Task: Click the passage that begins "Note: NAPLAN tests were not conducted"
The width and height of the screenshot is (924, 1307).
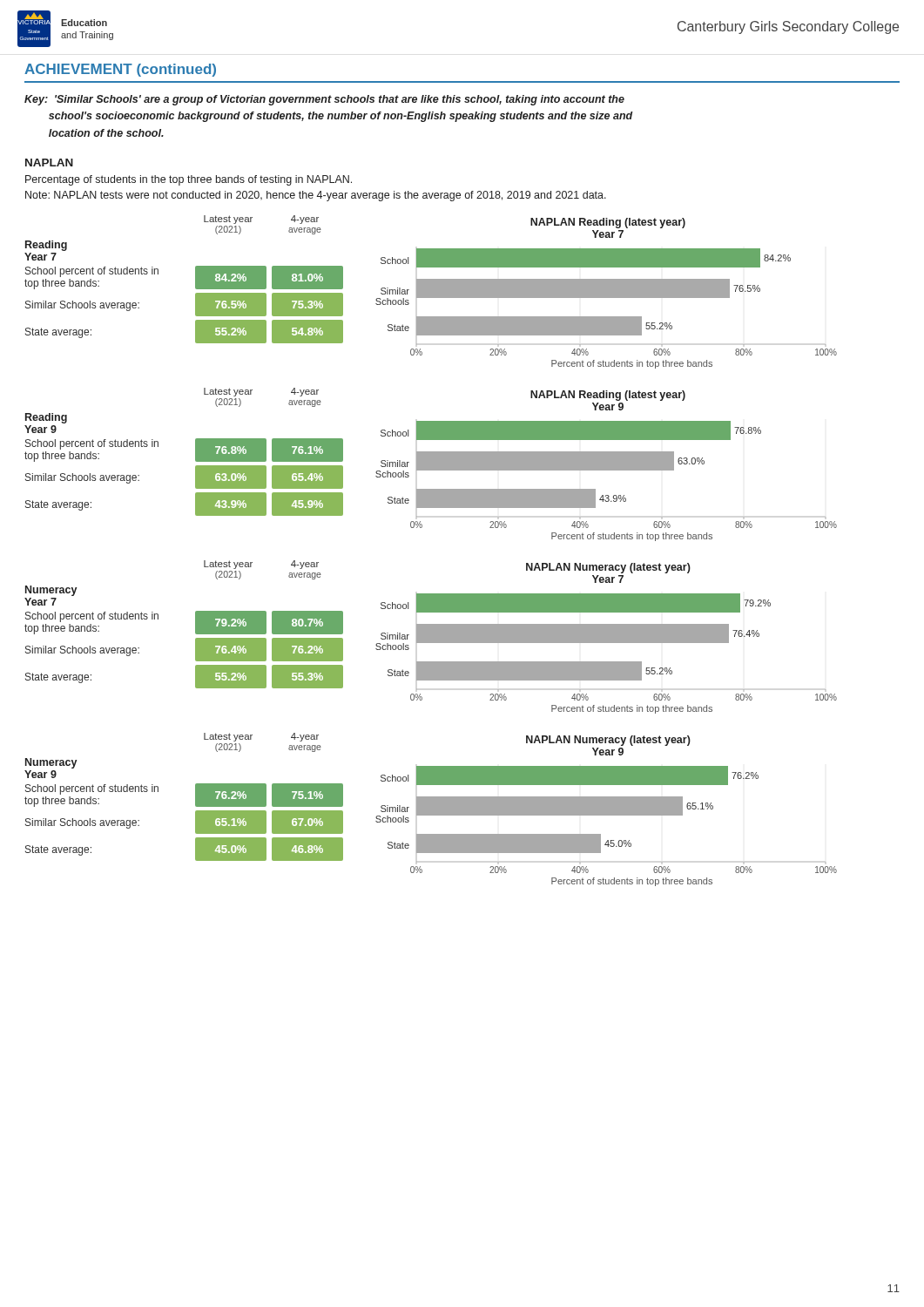Action: 315,195
